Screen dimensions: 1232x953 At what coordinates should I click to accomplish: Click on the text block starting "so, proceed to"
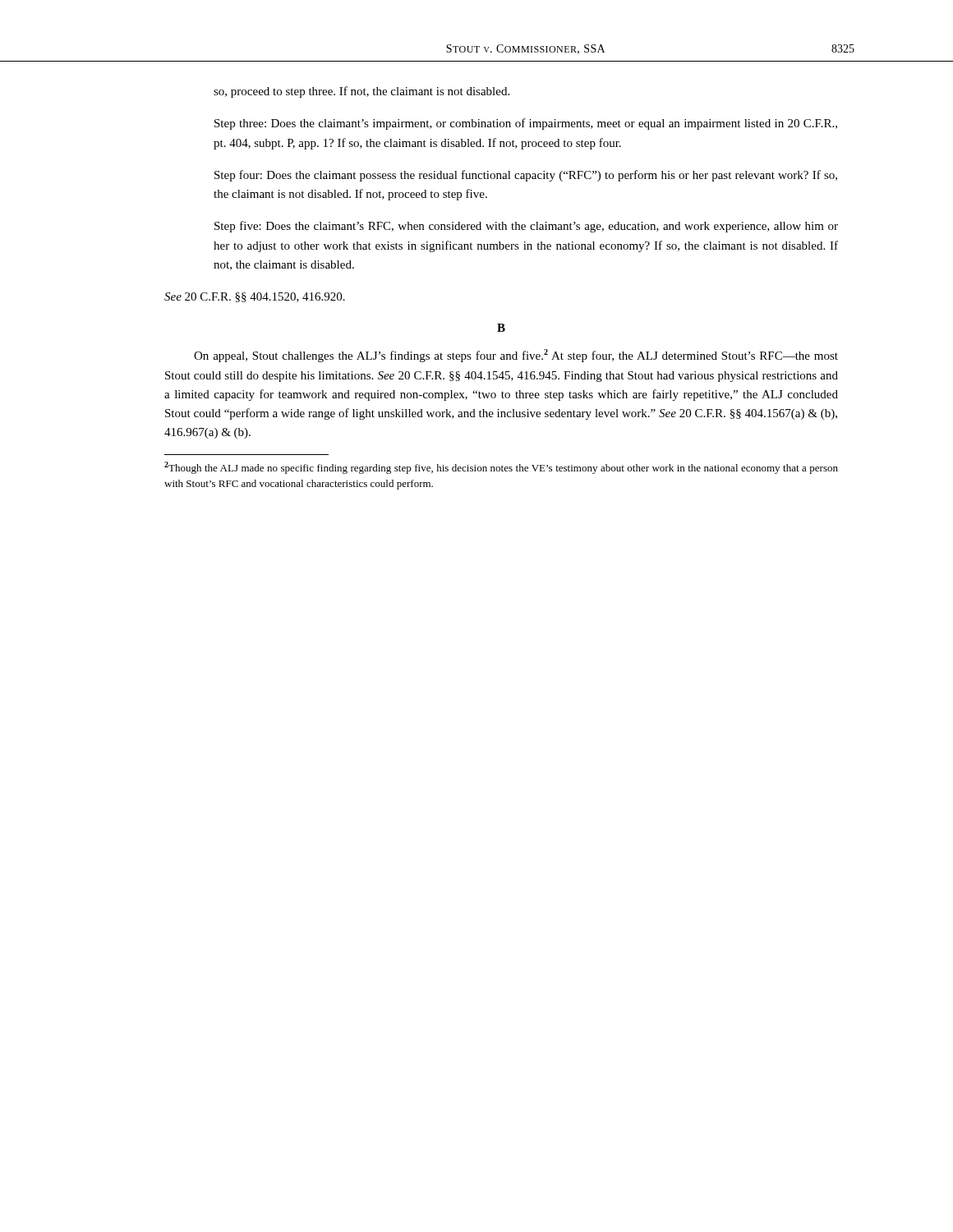click(x=362, y=91)
